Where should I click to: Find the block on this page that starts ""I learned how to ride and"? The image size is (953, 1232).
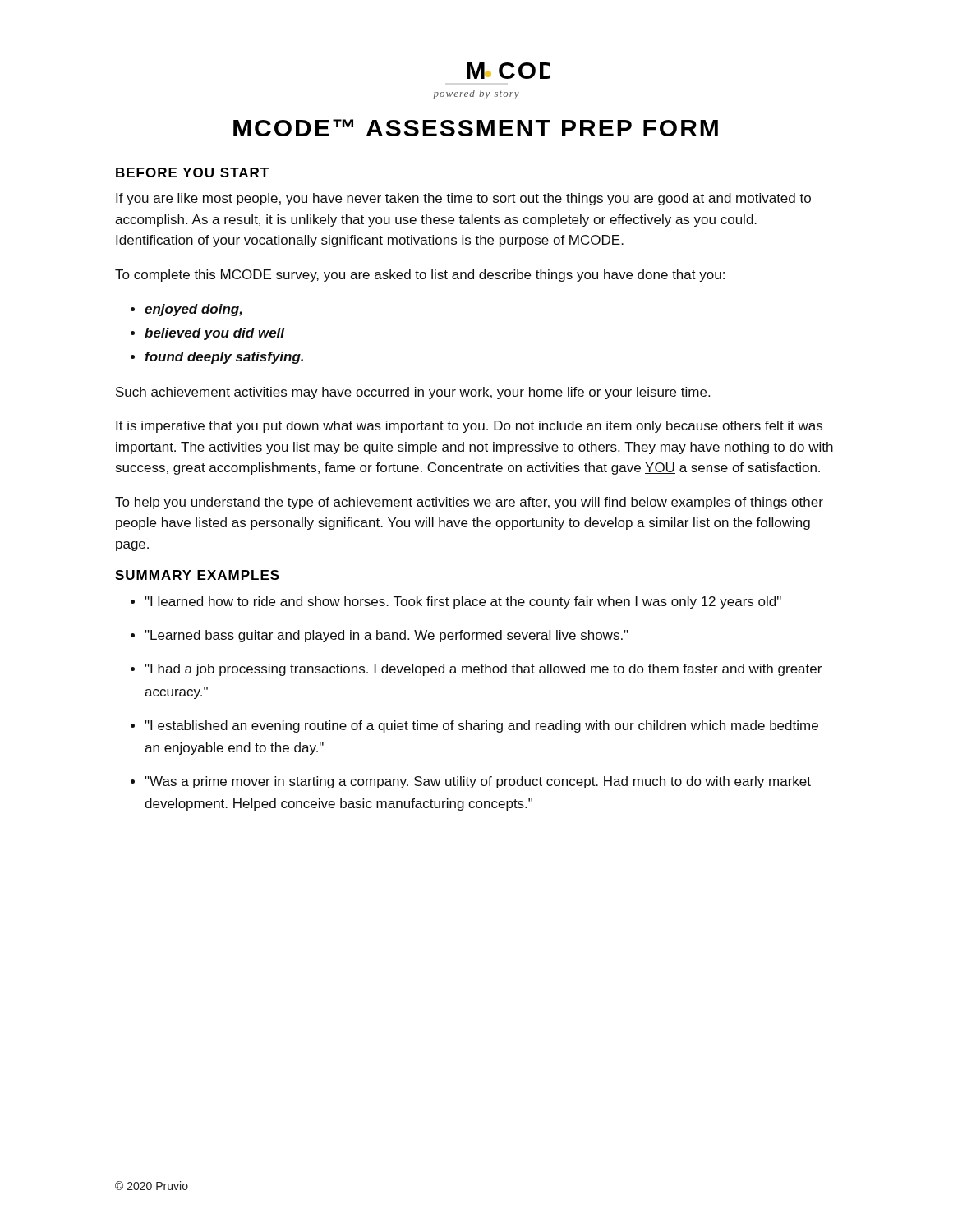(463, 602)
